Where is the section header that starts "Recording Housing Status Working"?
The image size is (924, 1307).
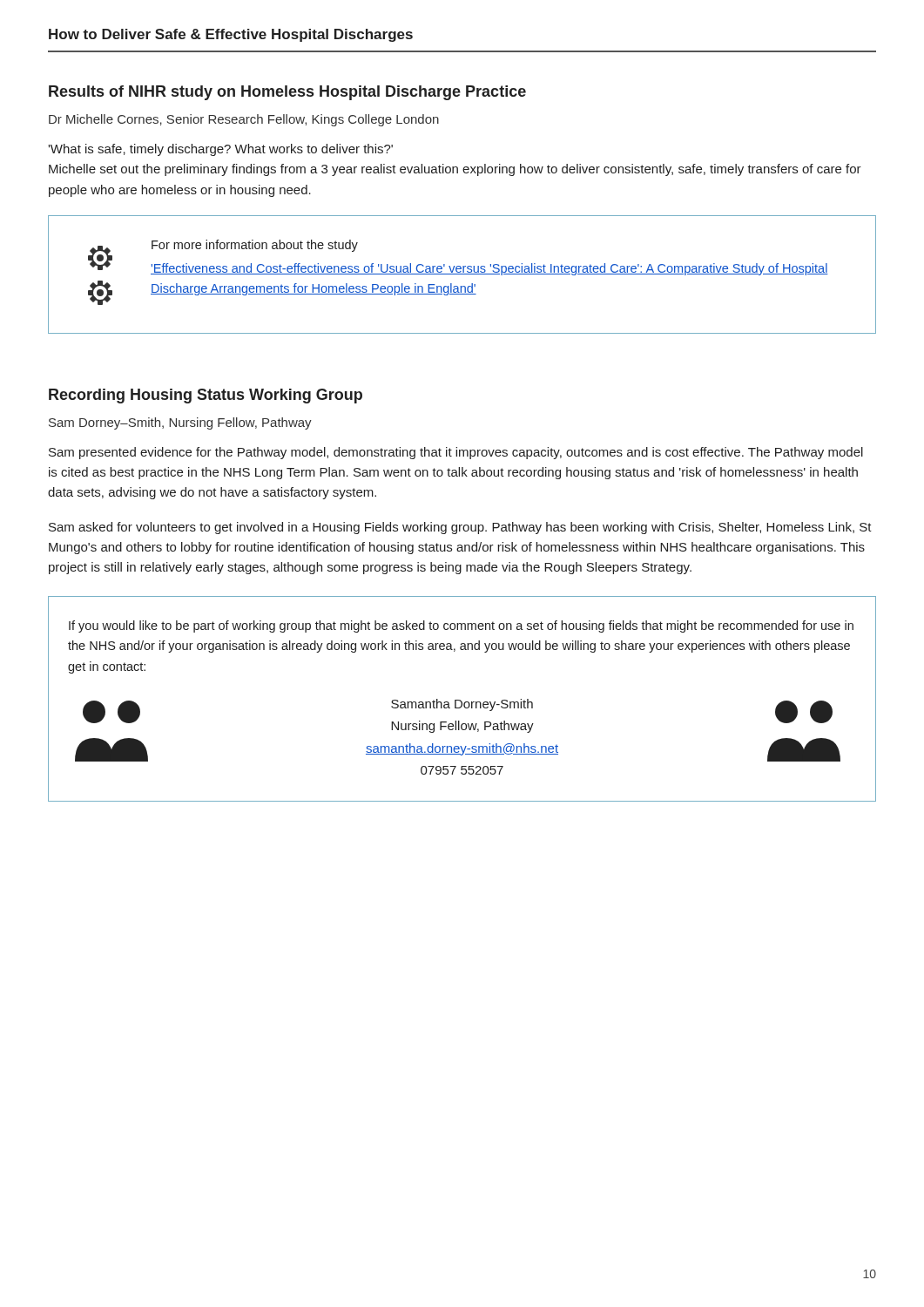coord(206,396)
